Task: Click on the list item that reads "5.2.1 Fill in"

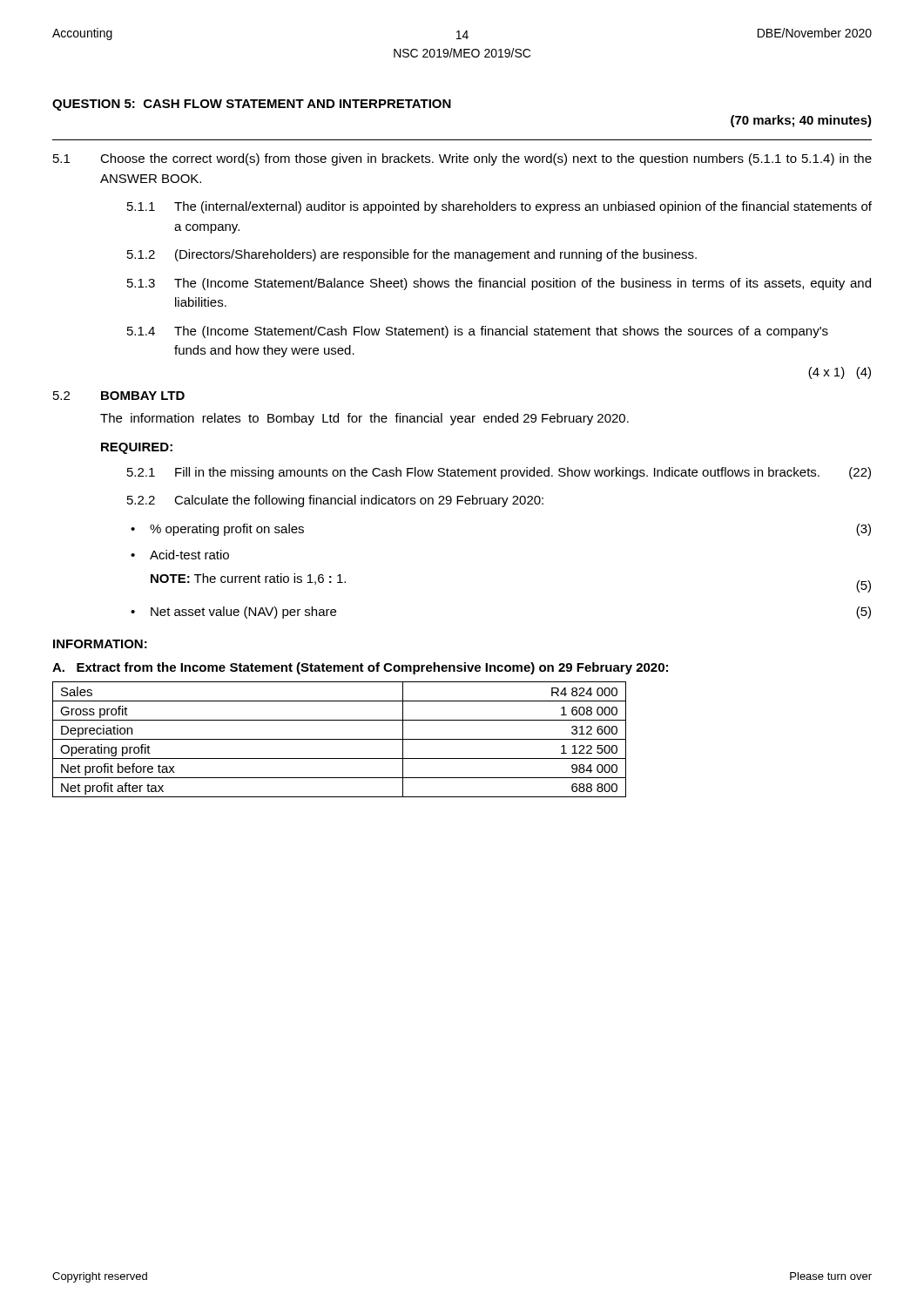Action: (499, 472)
